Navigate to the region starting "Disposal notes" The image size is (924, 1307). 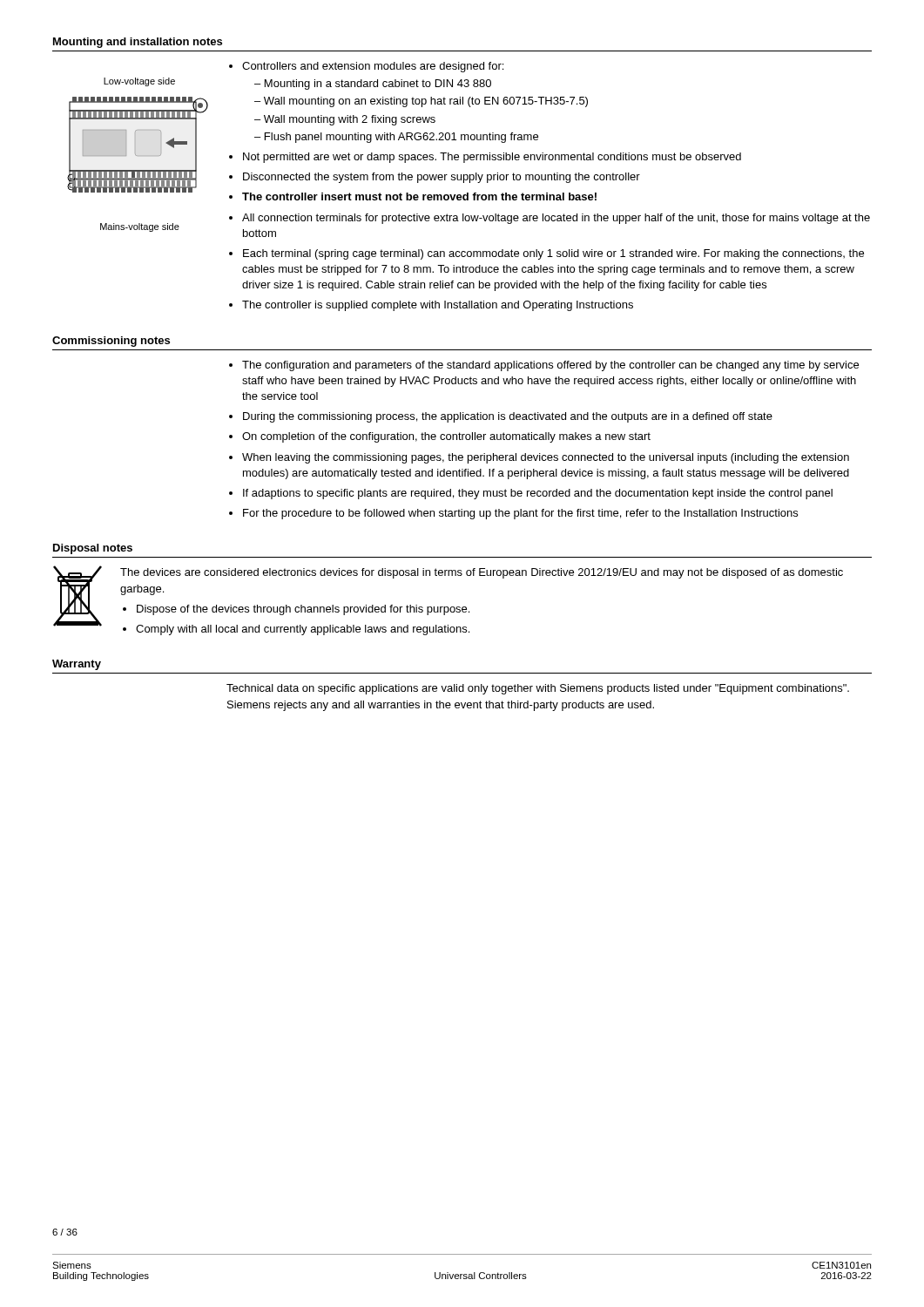pos(93,548)
